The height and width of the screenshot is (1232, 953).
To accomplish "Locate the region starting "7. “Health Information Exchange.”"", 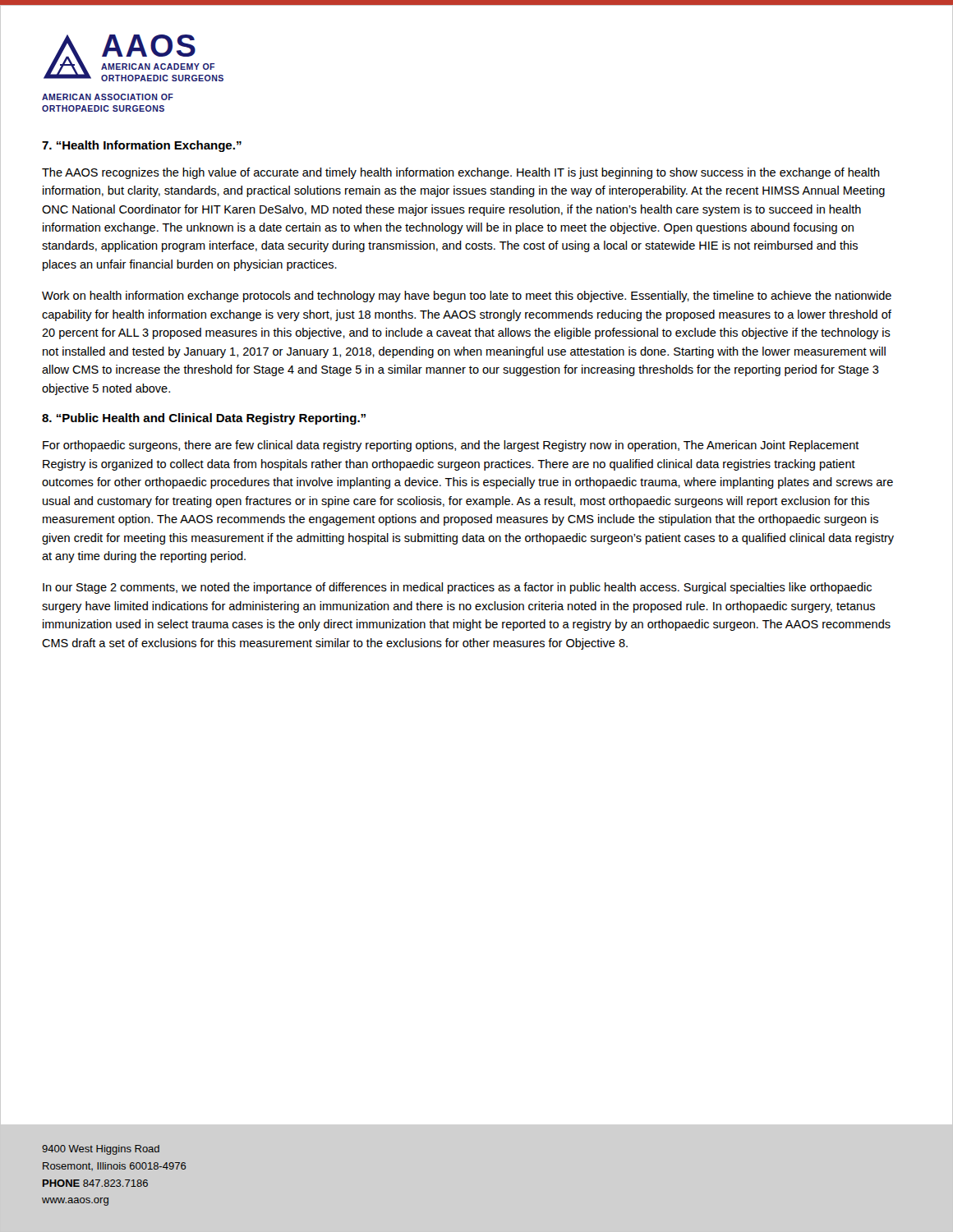I will click(142, 145).
